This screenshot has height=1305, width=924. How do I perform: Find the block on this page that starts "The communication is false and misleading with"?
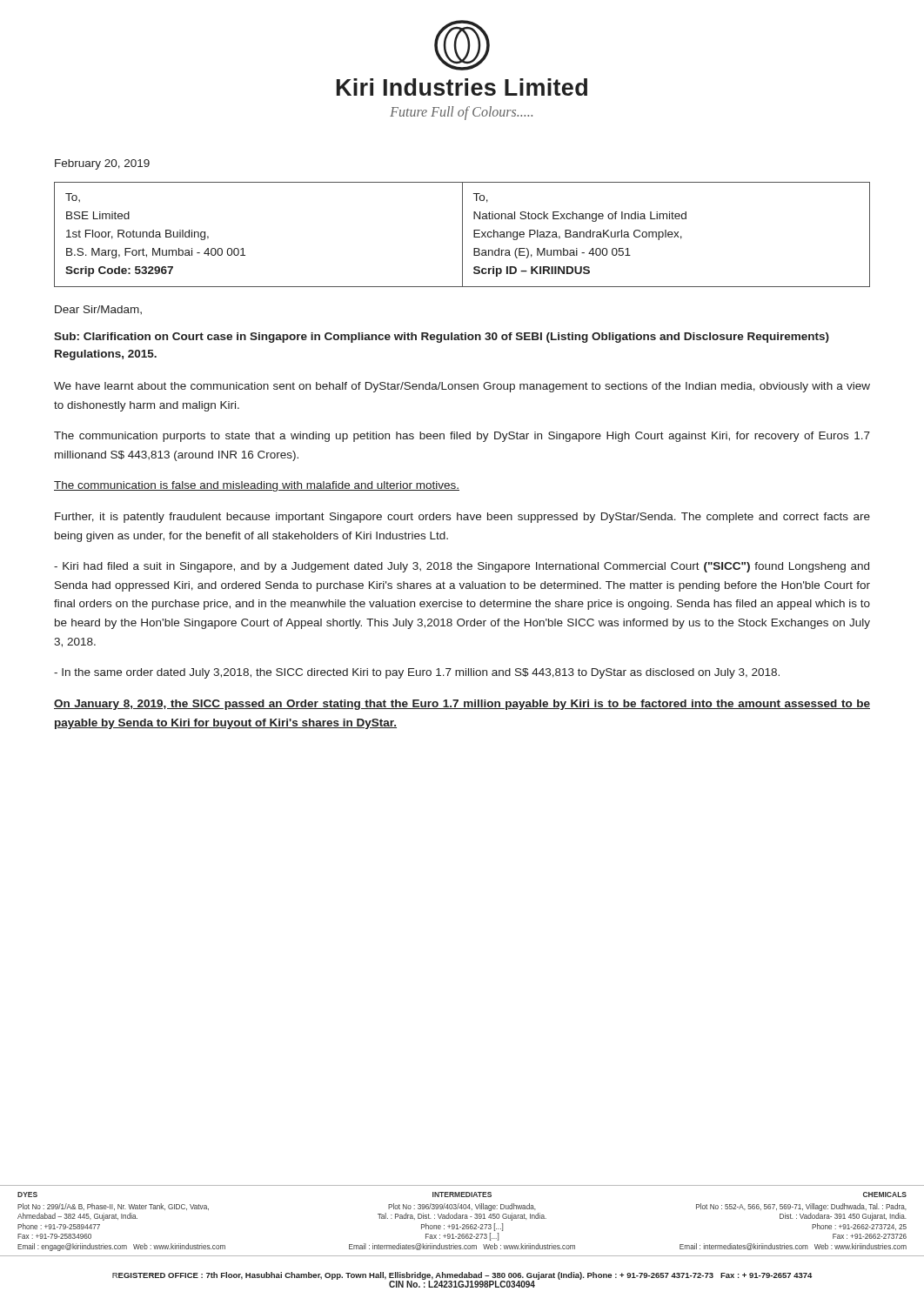[x=257, y=485]
